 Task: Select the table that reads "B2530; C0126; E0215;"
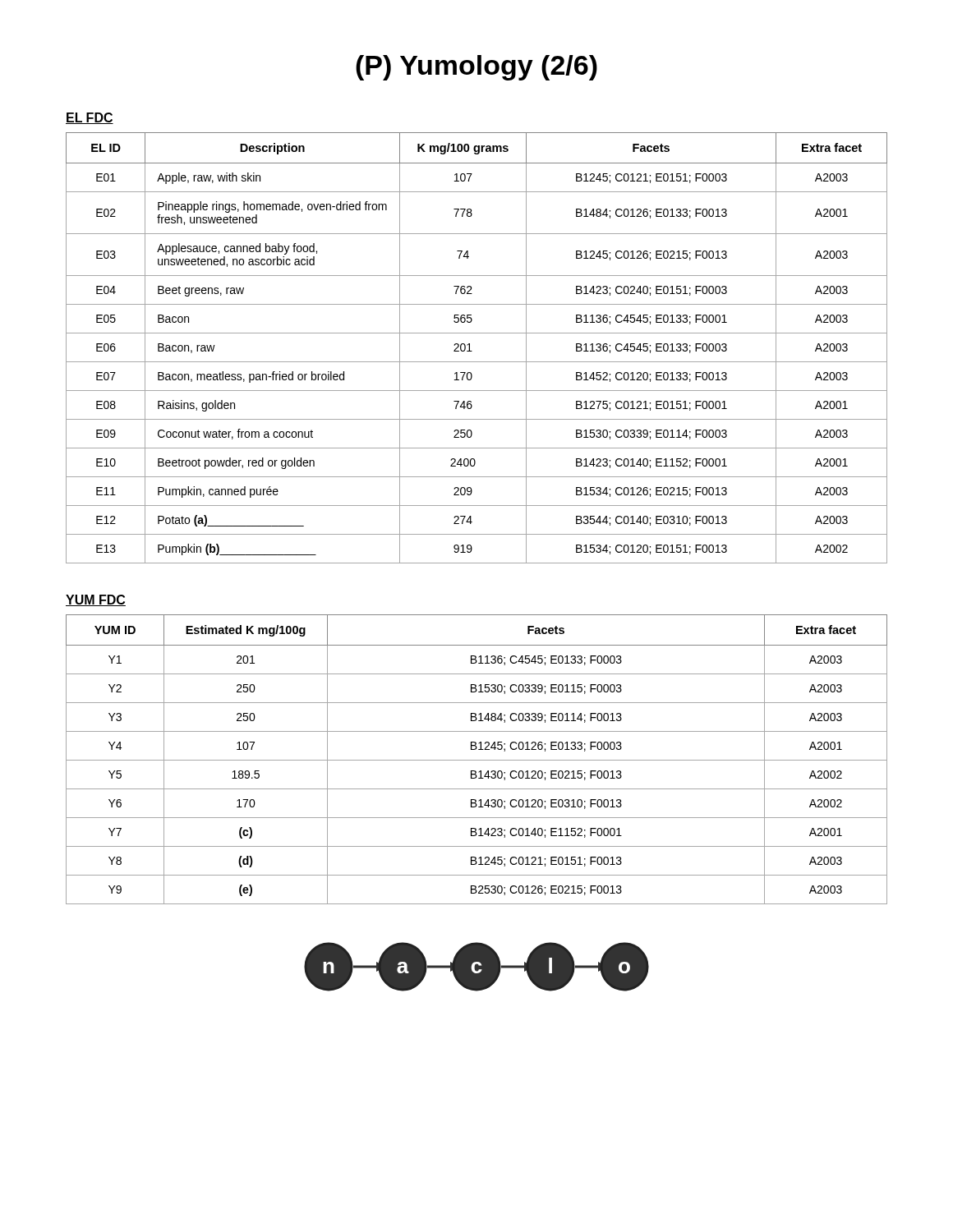click(x=476, y=759)
